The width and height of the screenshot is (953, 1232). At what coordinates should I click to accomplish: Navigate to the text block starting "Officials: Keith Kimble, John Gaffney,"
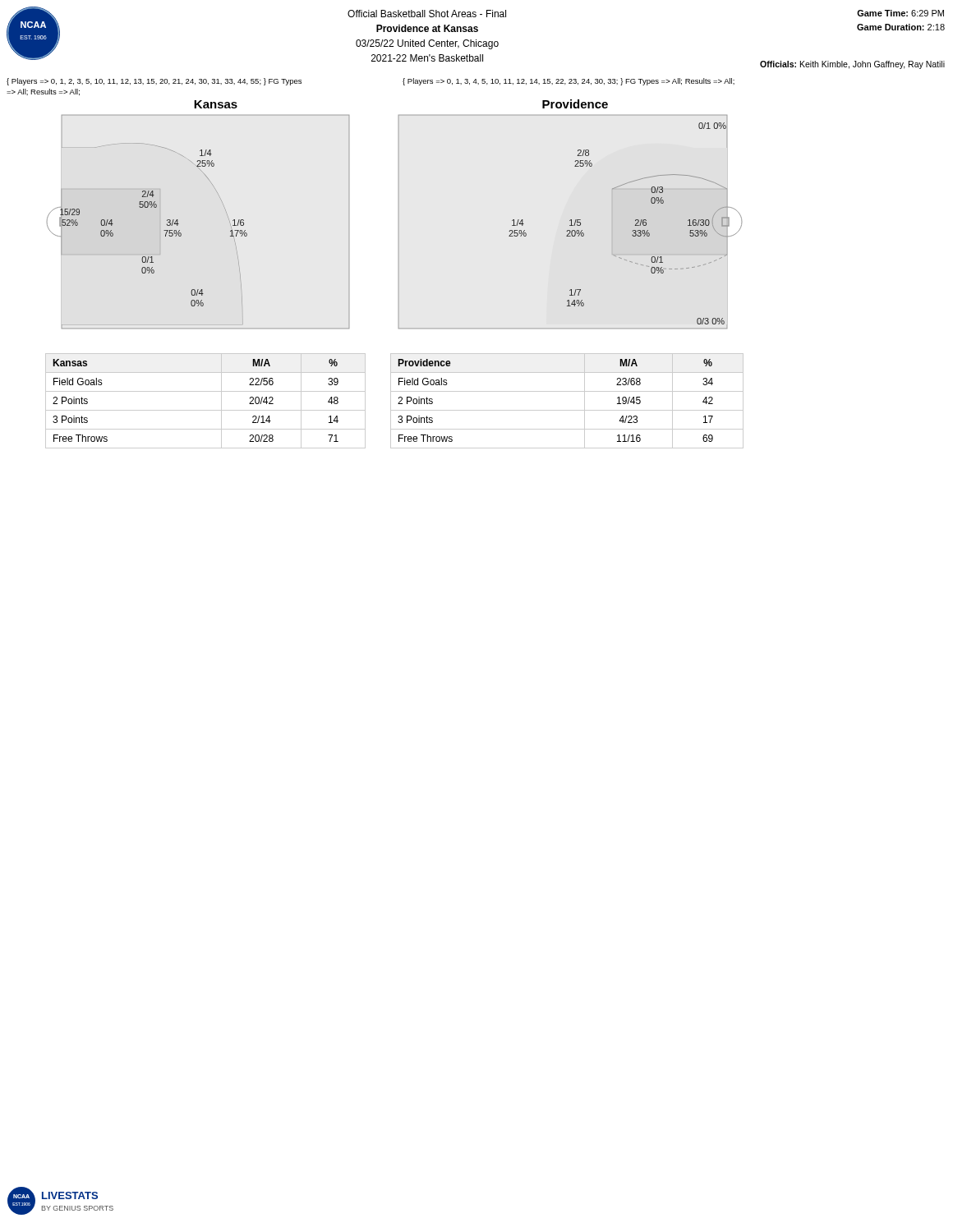pos(852,64)
